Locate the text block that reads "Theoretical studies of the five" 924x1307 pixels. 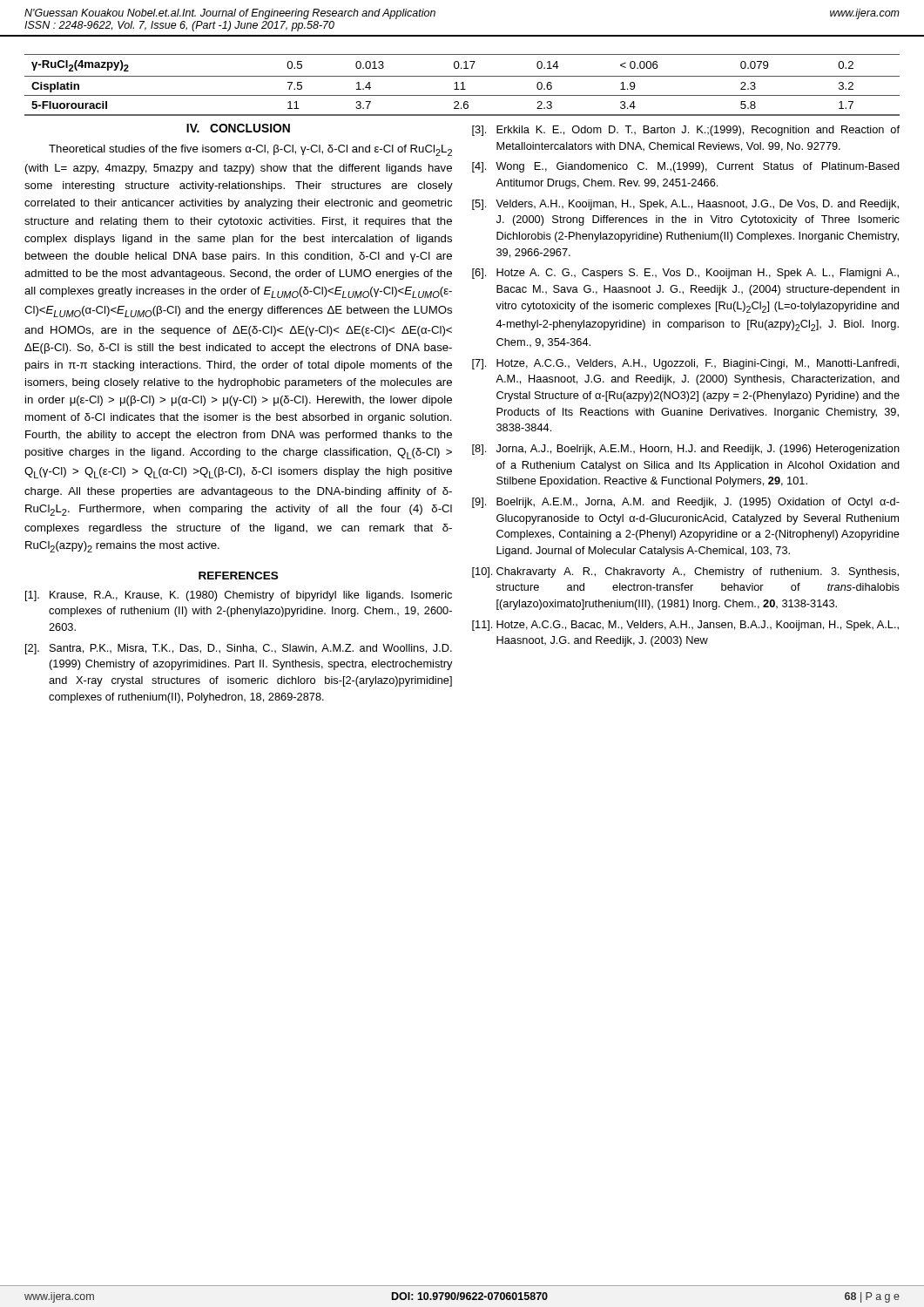pyautogui.click(x=238, y=348)
